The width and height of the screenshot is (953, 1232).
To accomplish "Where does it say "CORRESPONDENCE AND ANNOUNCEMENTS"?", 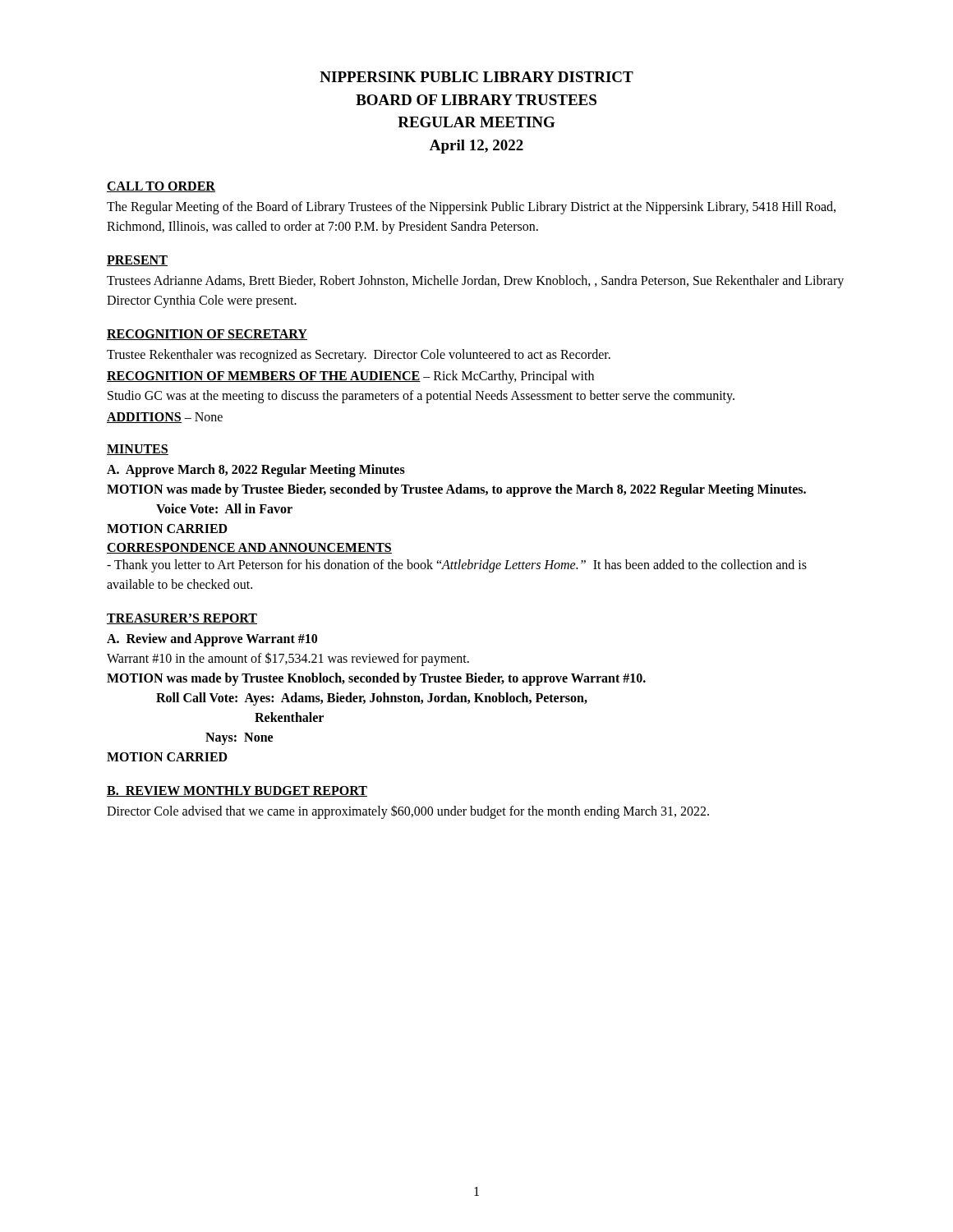I will click(x=249, y=548).
